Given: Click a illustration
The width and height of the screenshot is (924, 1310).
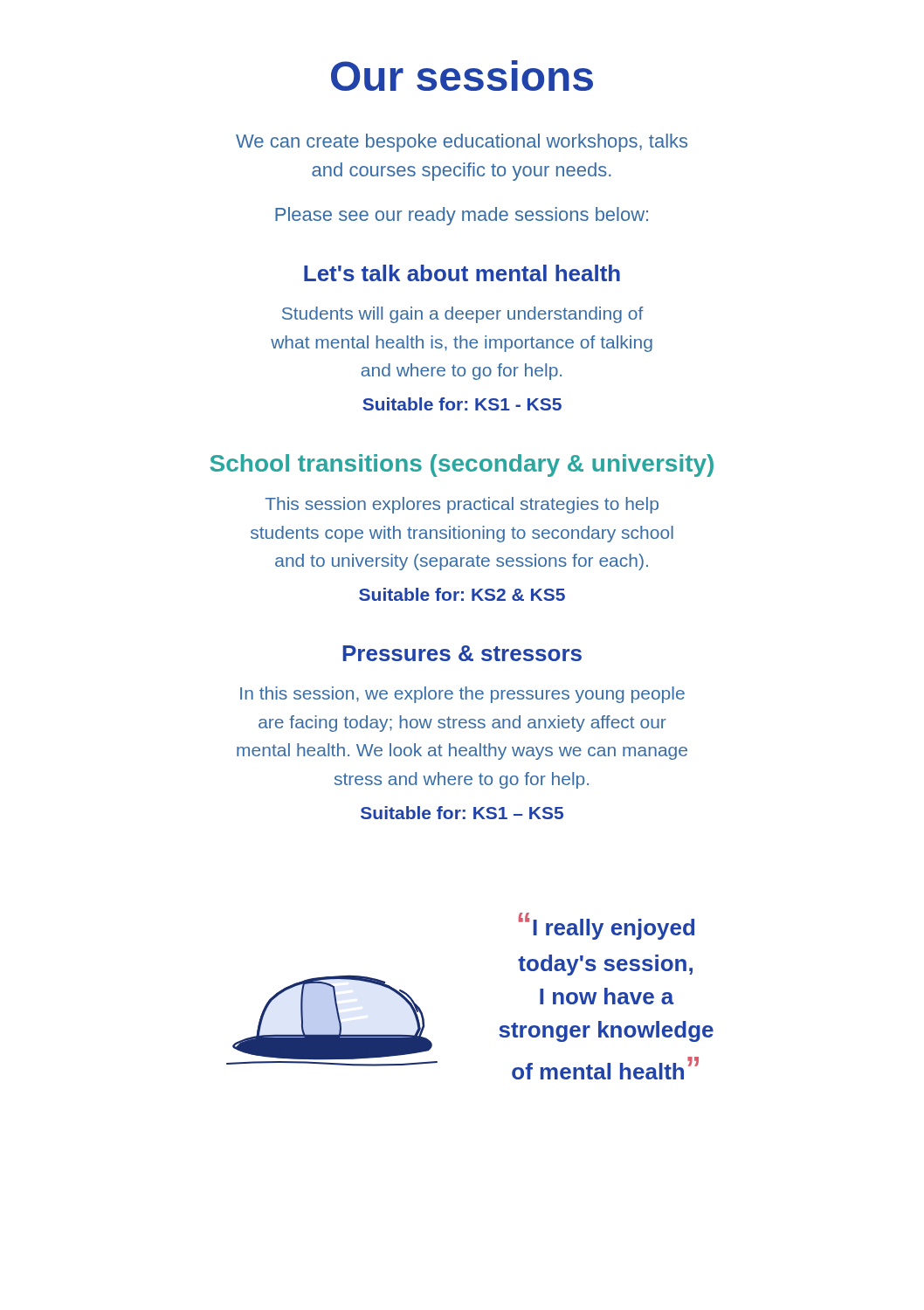Looking at the screenshot, I should coord(332,997).
